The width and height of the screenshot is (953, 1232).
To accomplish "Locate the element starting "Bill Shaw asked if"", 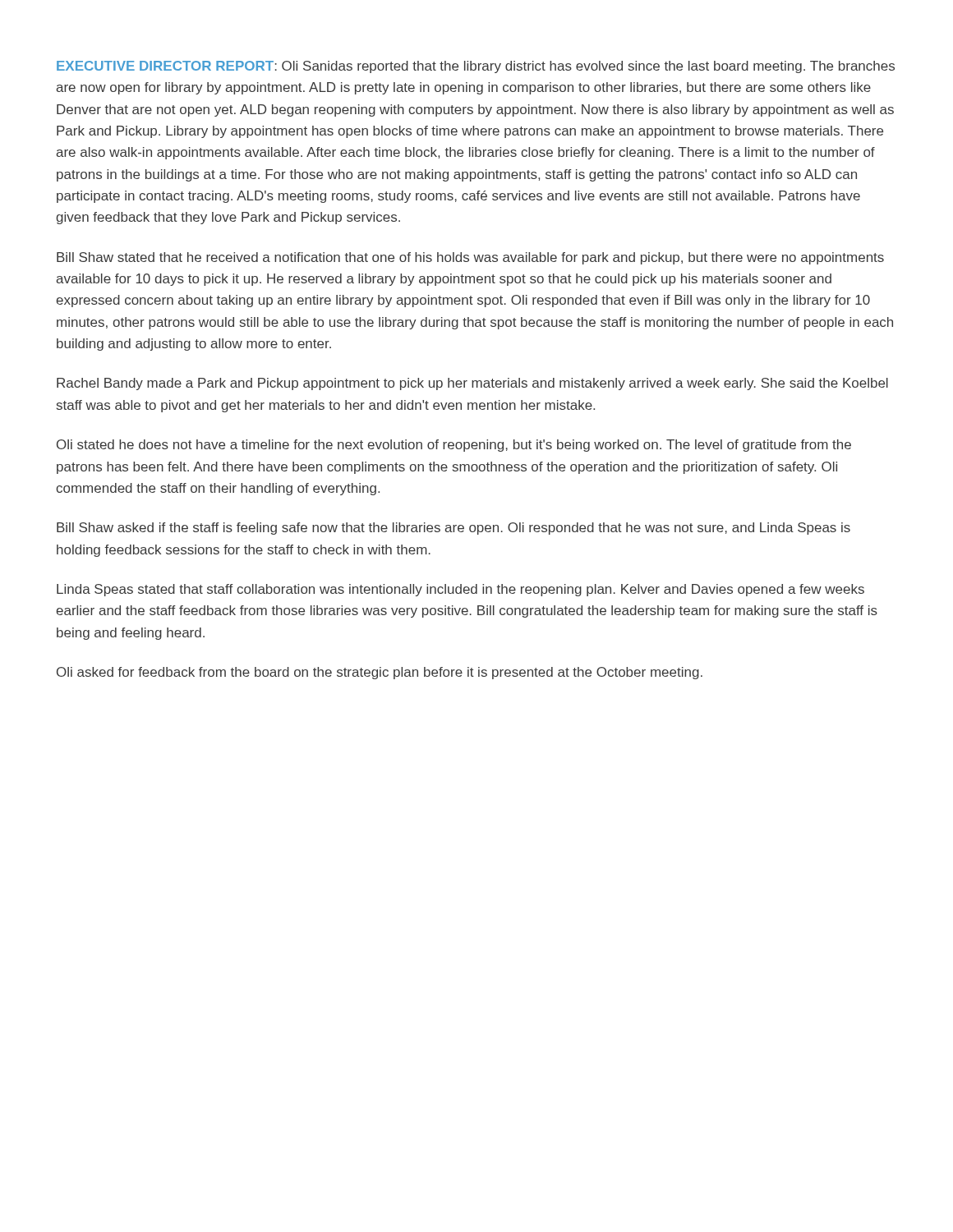I will click(453, 539).
